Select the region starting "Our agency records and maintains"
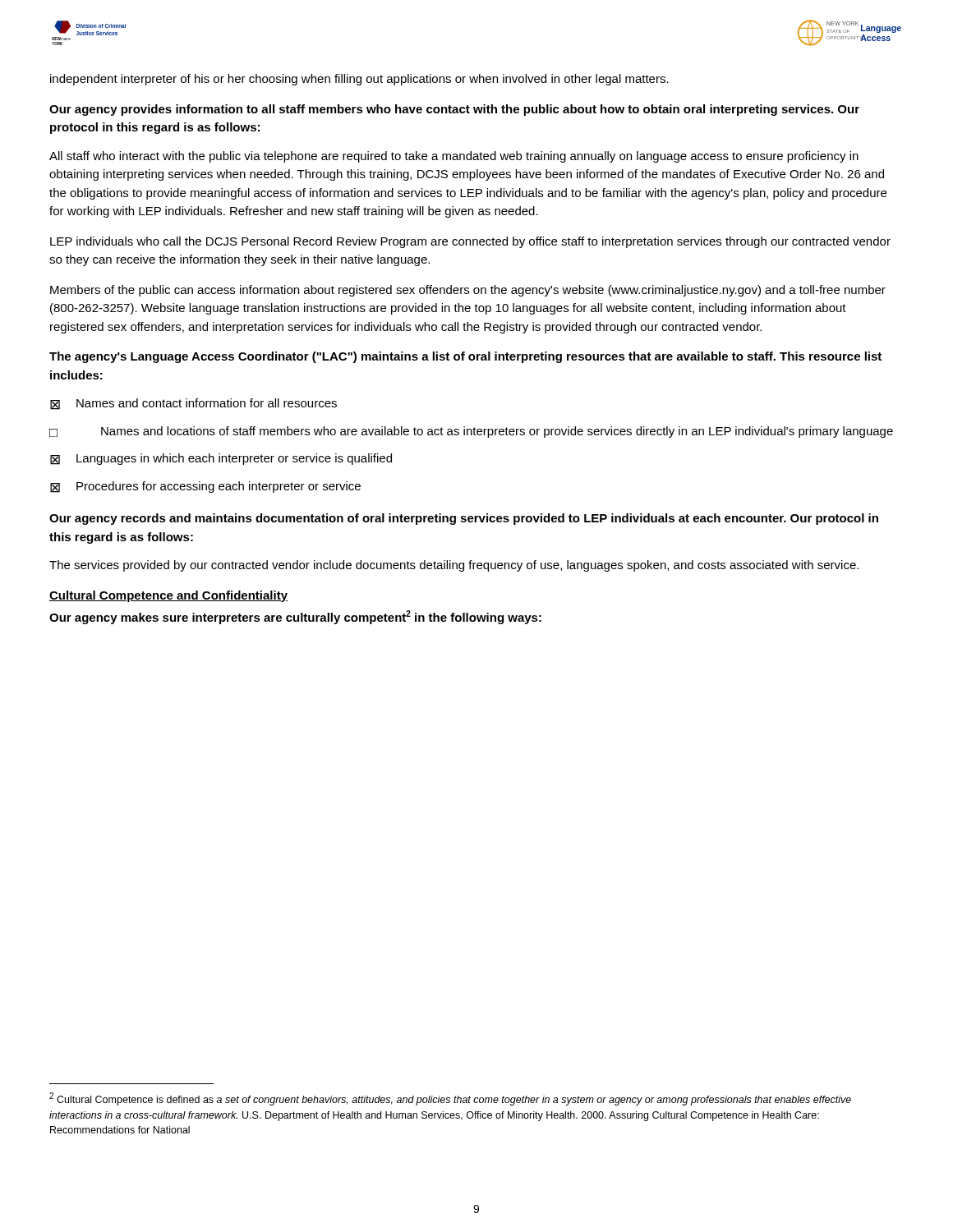The height and width of the screenshot is (1232, 953). tap(464, 527)
